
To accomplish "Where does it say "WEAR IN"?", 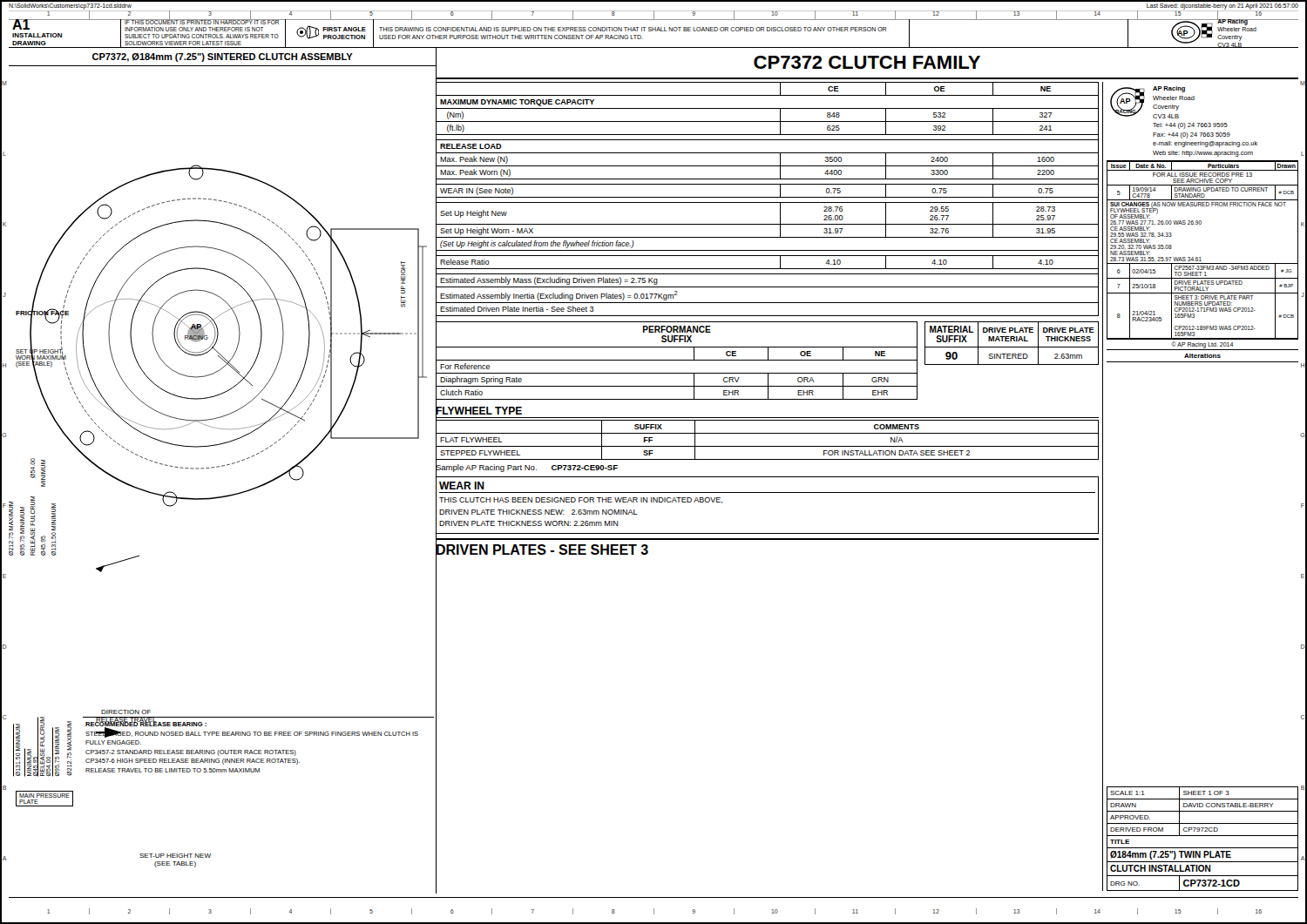I will click(462, 486).
